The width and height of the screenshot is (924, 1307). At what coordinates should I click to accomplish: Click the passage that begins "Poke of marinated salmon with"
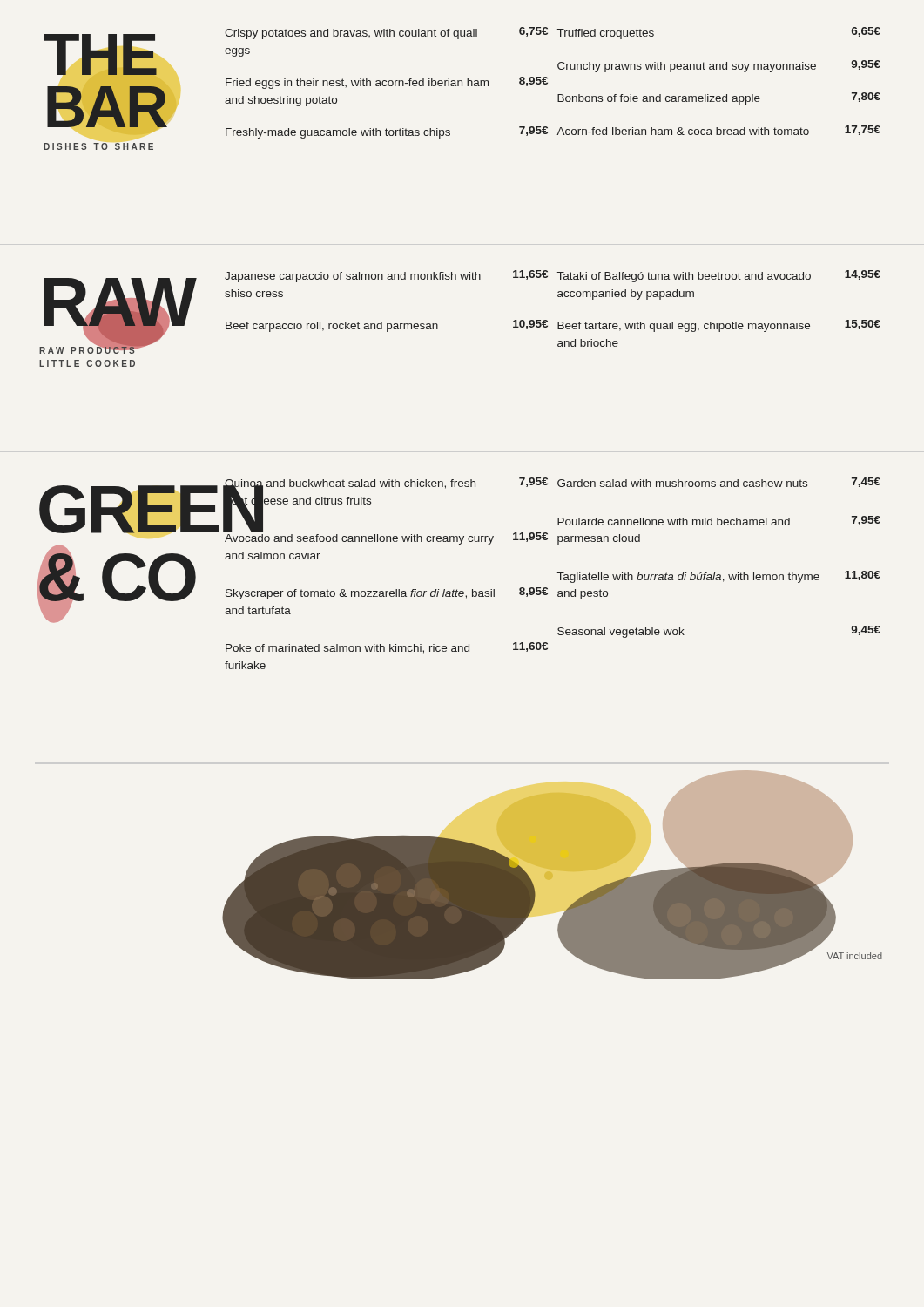click(391, 657)
